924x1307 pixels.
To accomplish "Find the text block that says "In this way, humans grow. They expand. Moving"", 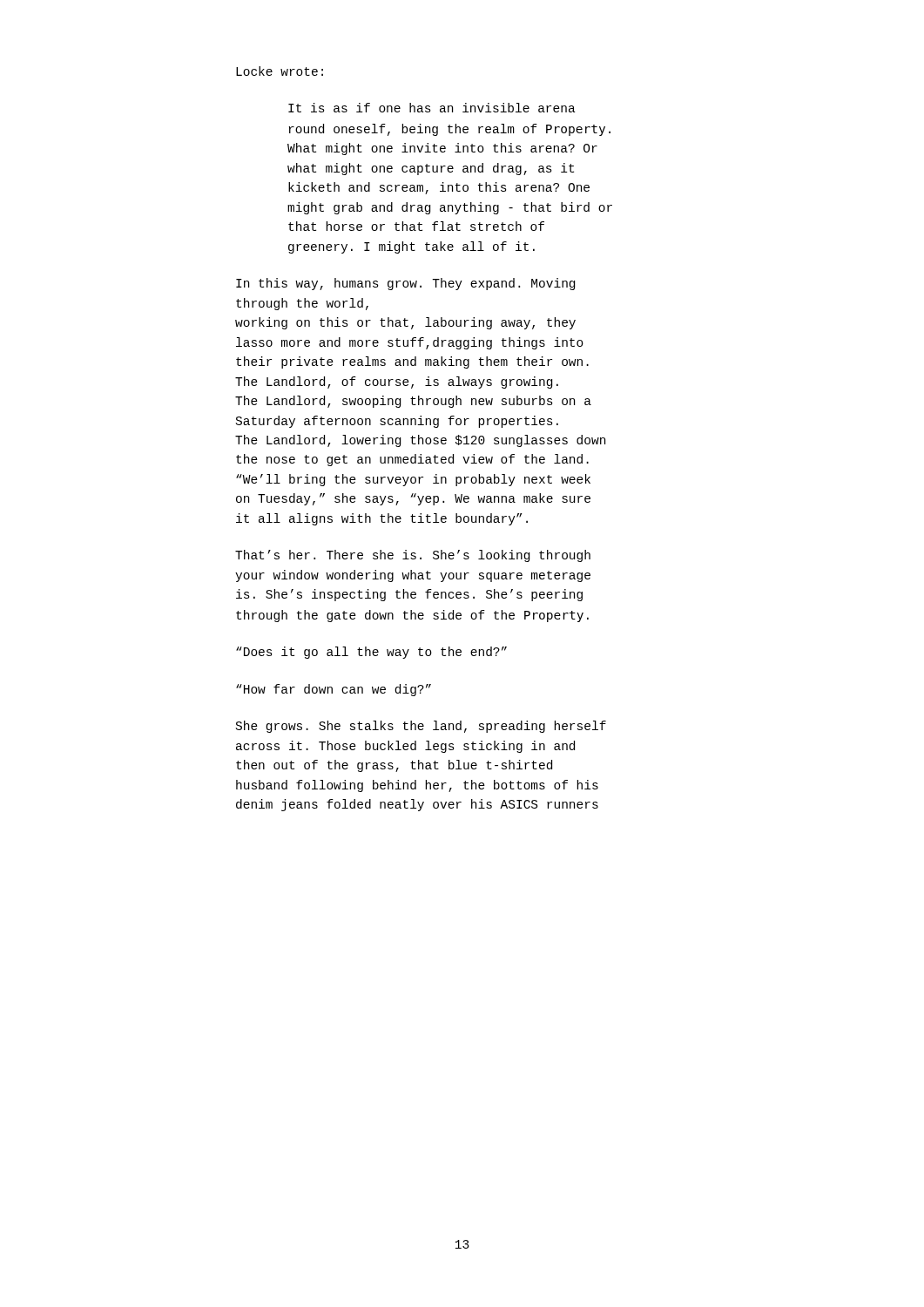I will coord(421,402).
